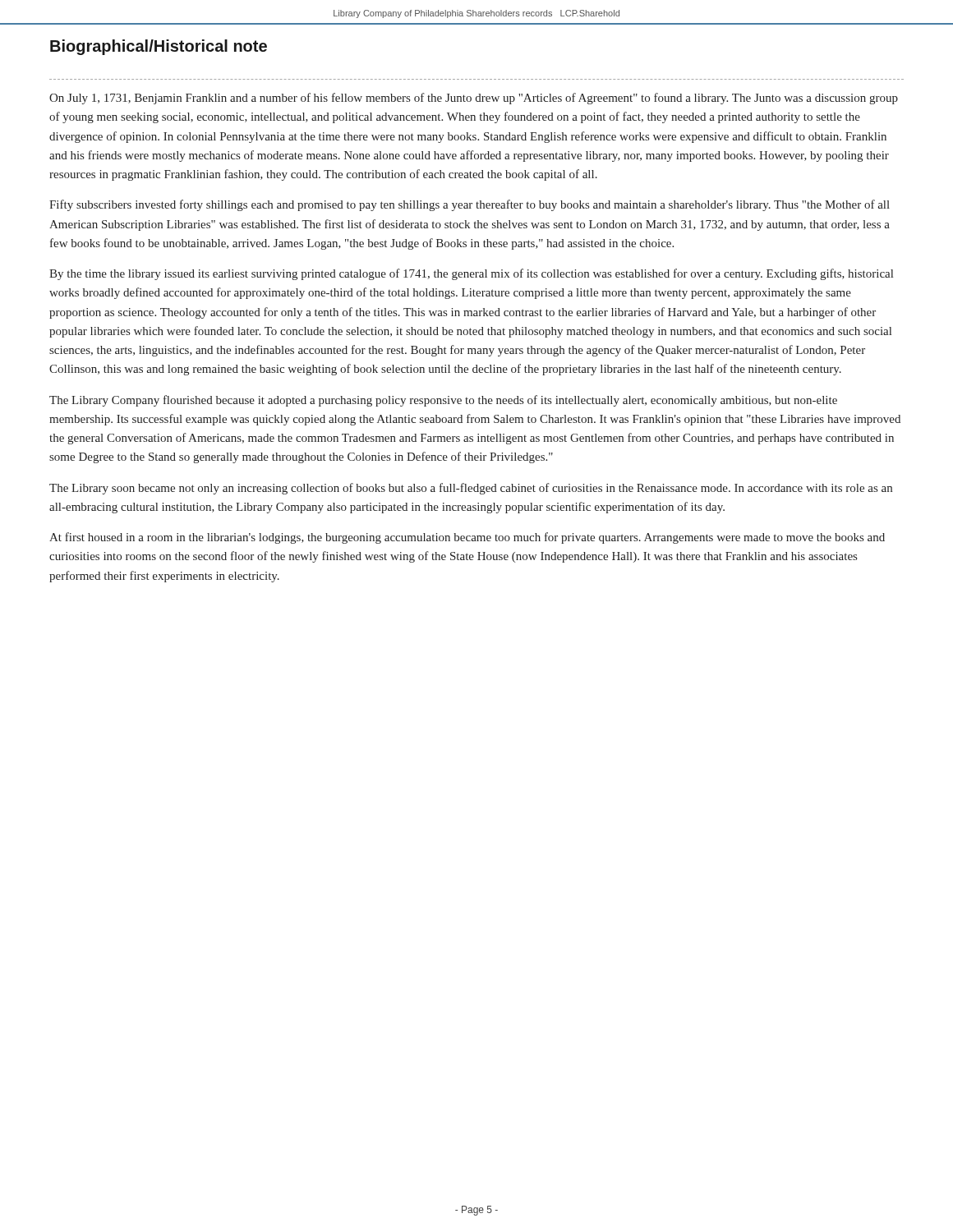Locate the text block that reads "The Library soon became not only an increasing"
The height and width of the screenshot is (1232, 953).
tap(476, 497)
